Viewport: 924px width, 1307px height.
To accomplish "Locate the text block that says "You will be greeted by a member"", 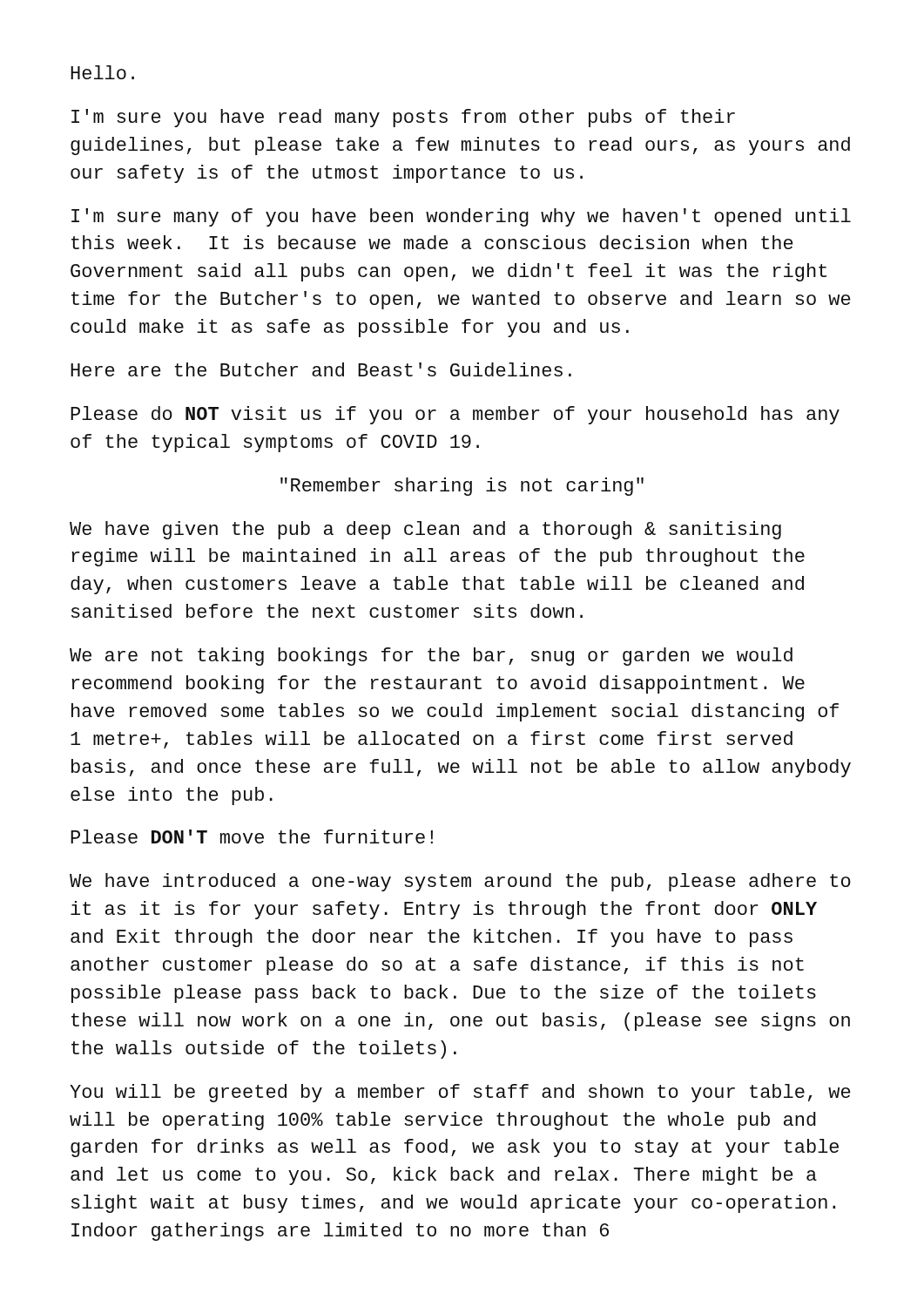I will click(x=461, y=1162).
